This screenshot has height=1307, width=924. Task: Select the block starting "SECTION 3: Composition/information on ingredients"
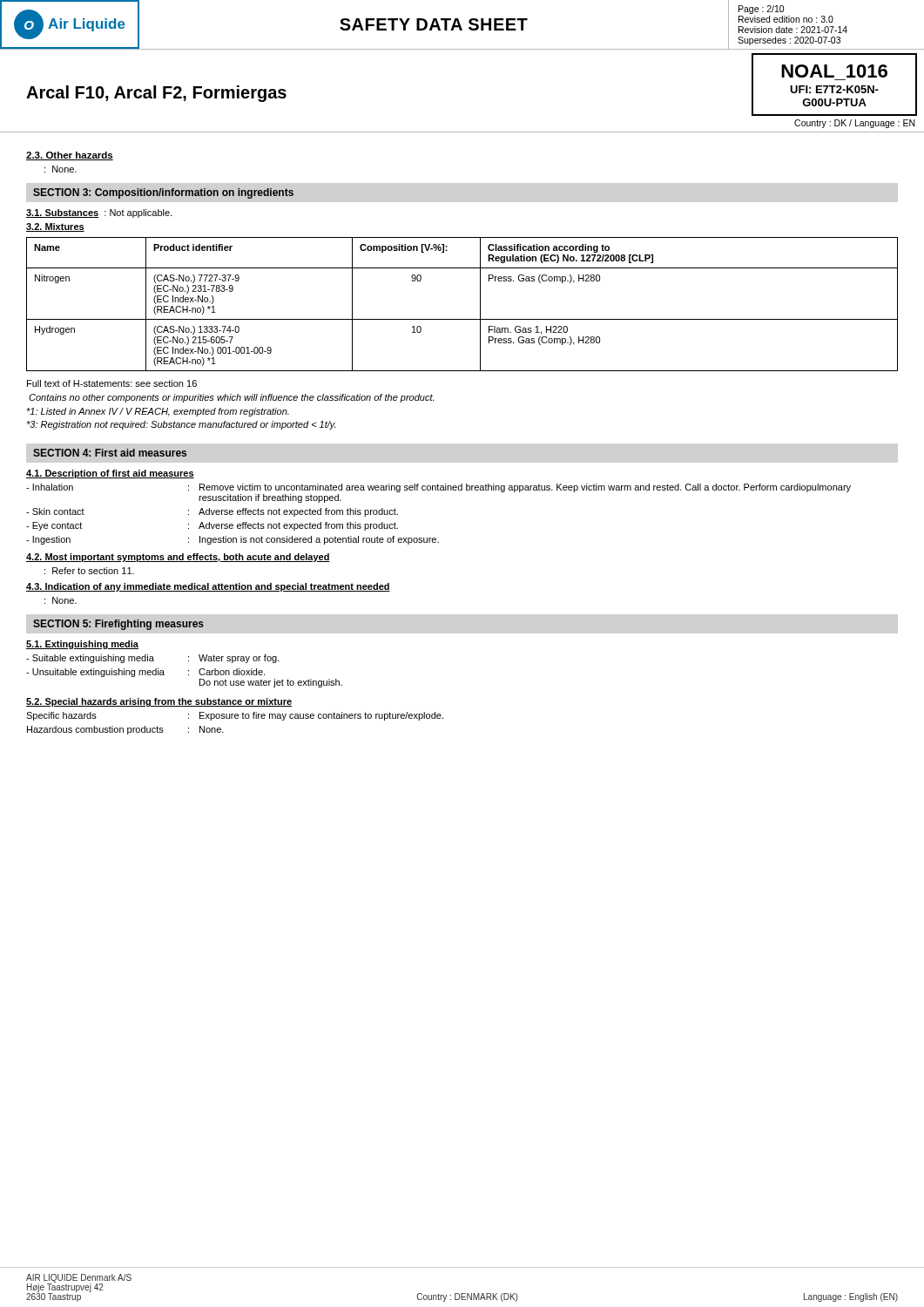coord(163,193)
